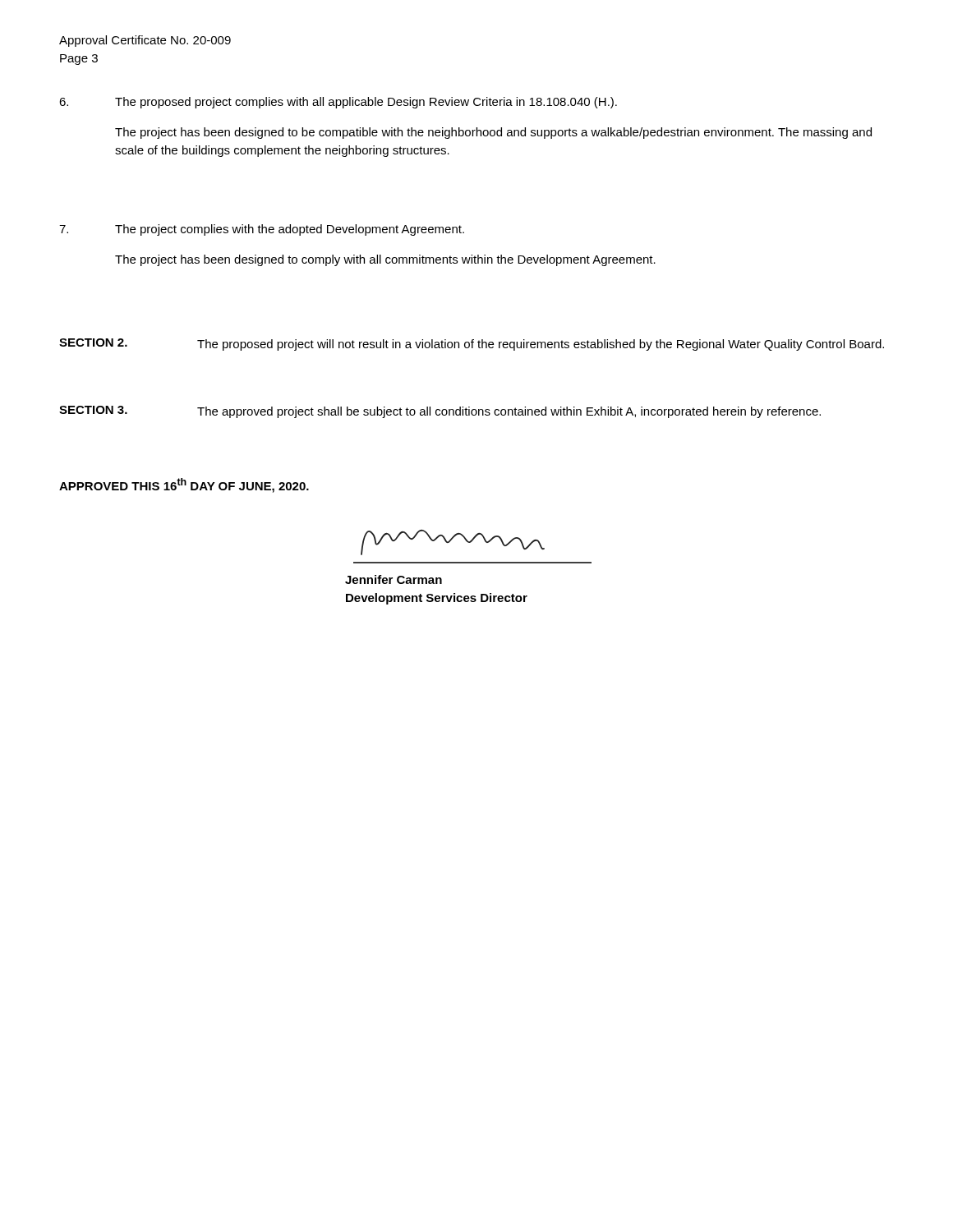953x1232 pixels.
Task: Find the block on this page that starts "SECTION 3. The approved project shall be"
Action: pyautogui.click(x=476, y=412)
